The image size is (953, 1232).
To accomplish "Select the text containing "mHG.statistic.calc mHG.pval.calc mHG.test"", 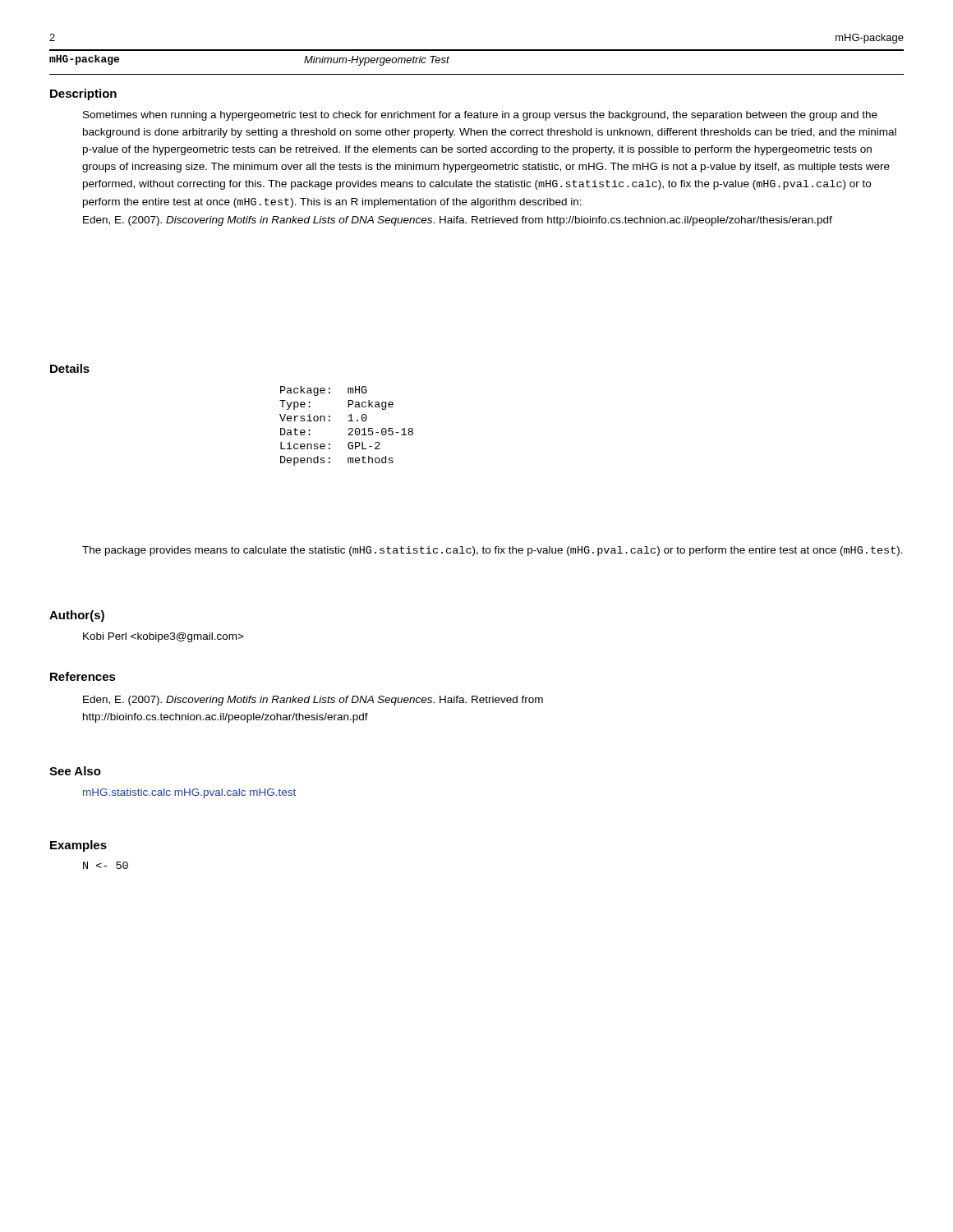I will [189, 792].
